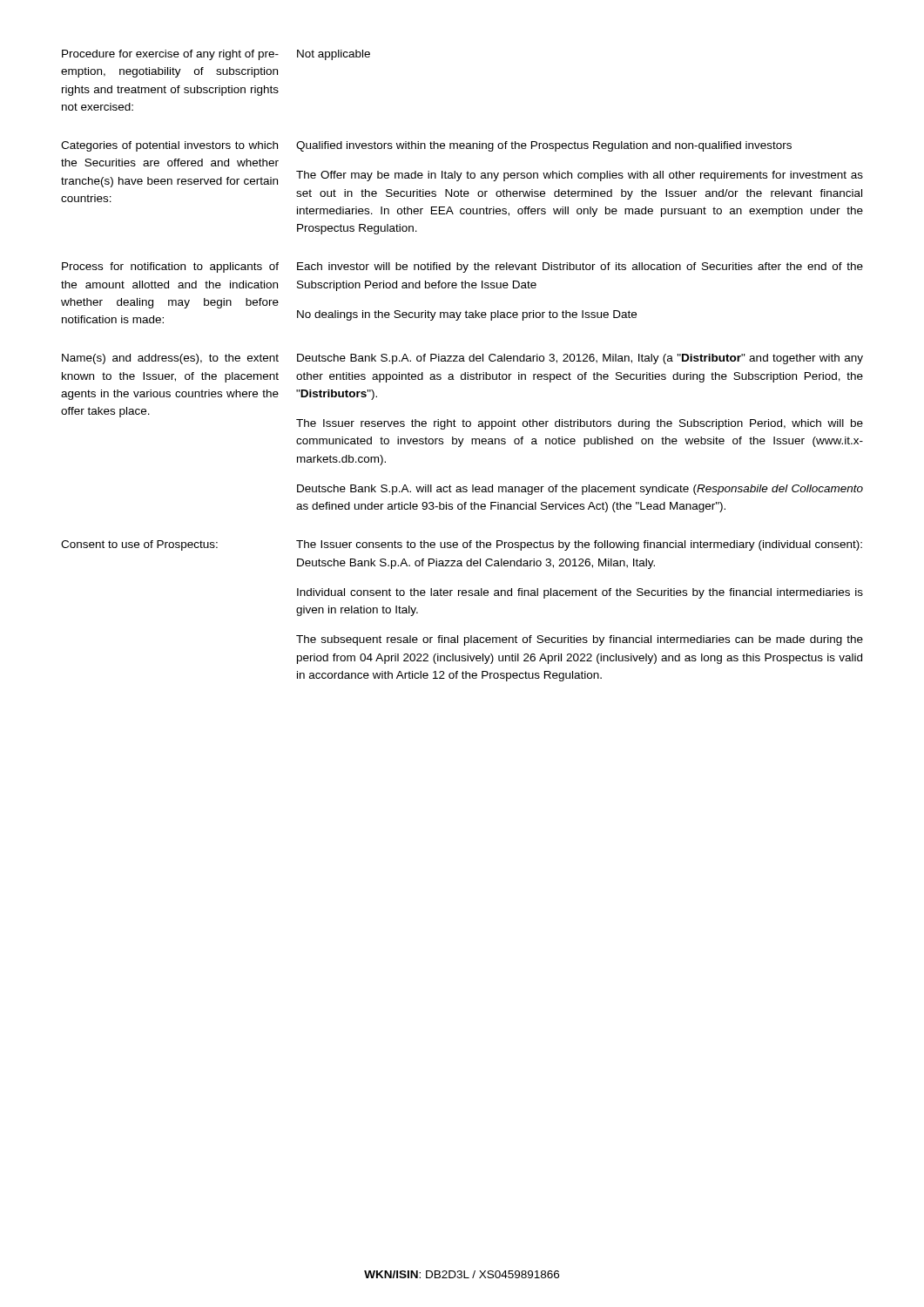The height and width of the screenshot is (1307, 924).
Task: Select the text containing "Consent to use of Prospectus:"
Action: pyautogui.click(x=140, y=544)
